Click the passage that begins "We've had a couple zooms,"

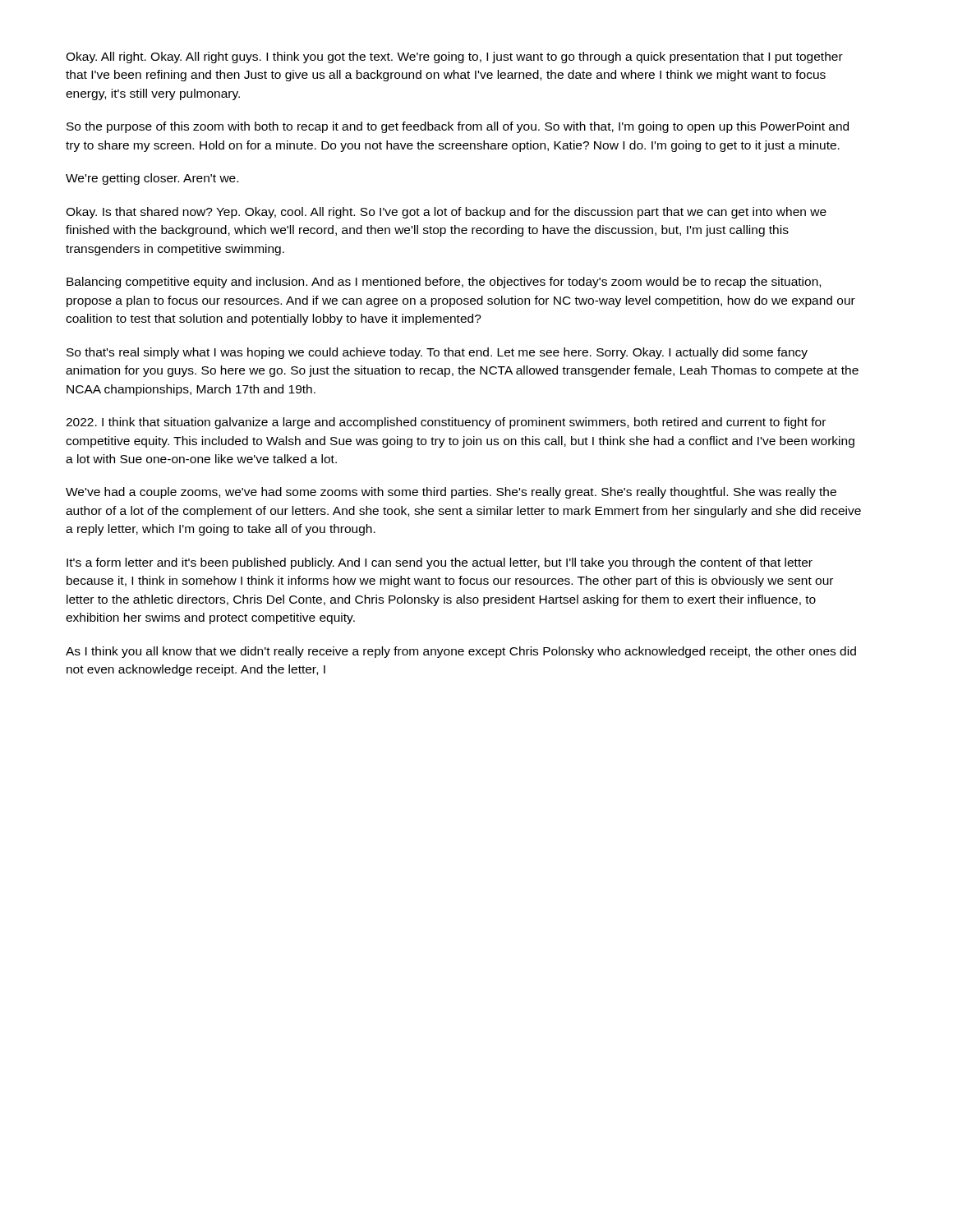point(463,510)
